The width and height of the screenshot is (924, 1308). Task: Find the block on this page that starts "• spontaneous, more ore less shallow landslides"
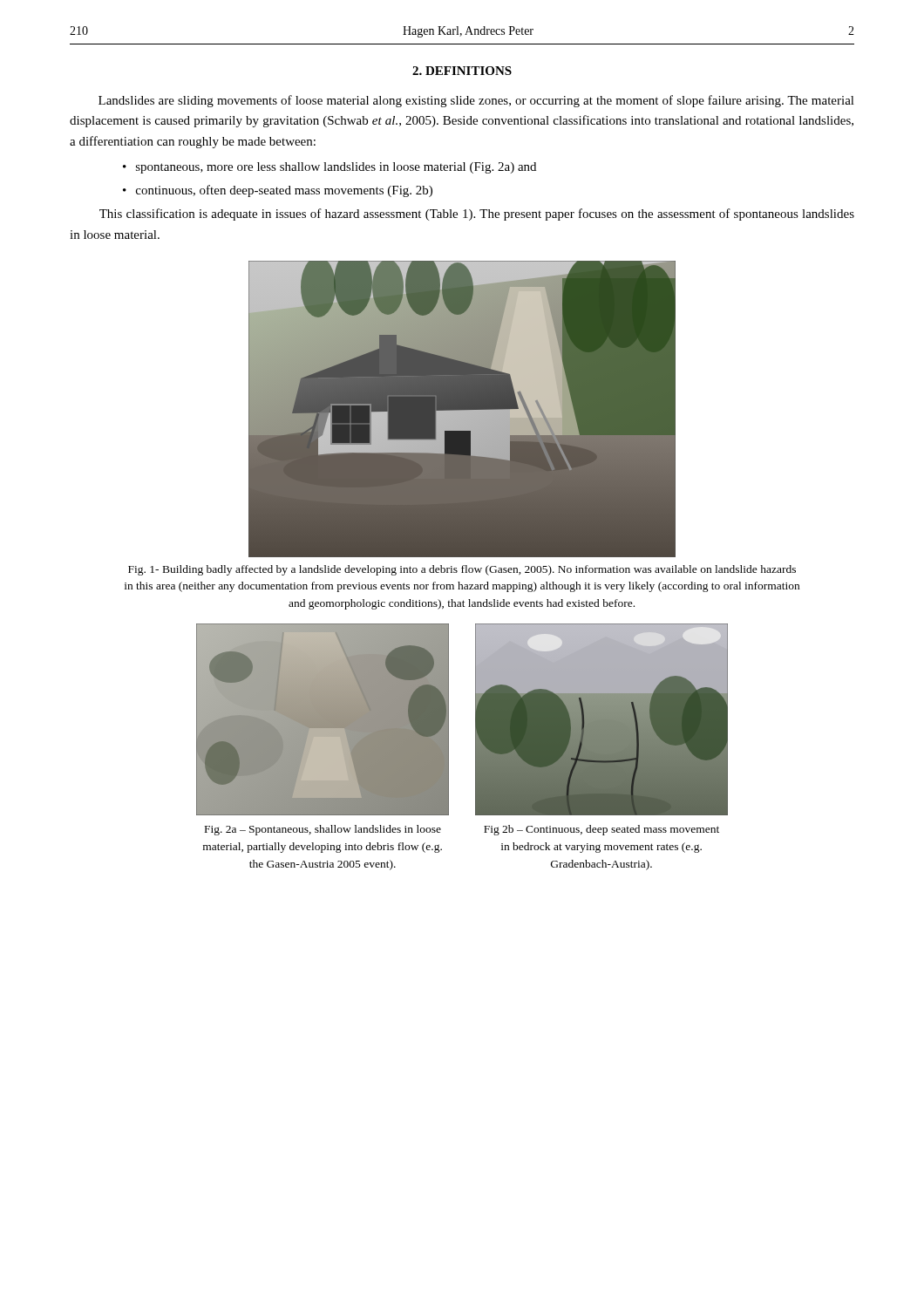[x=329, y=167]
